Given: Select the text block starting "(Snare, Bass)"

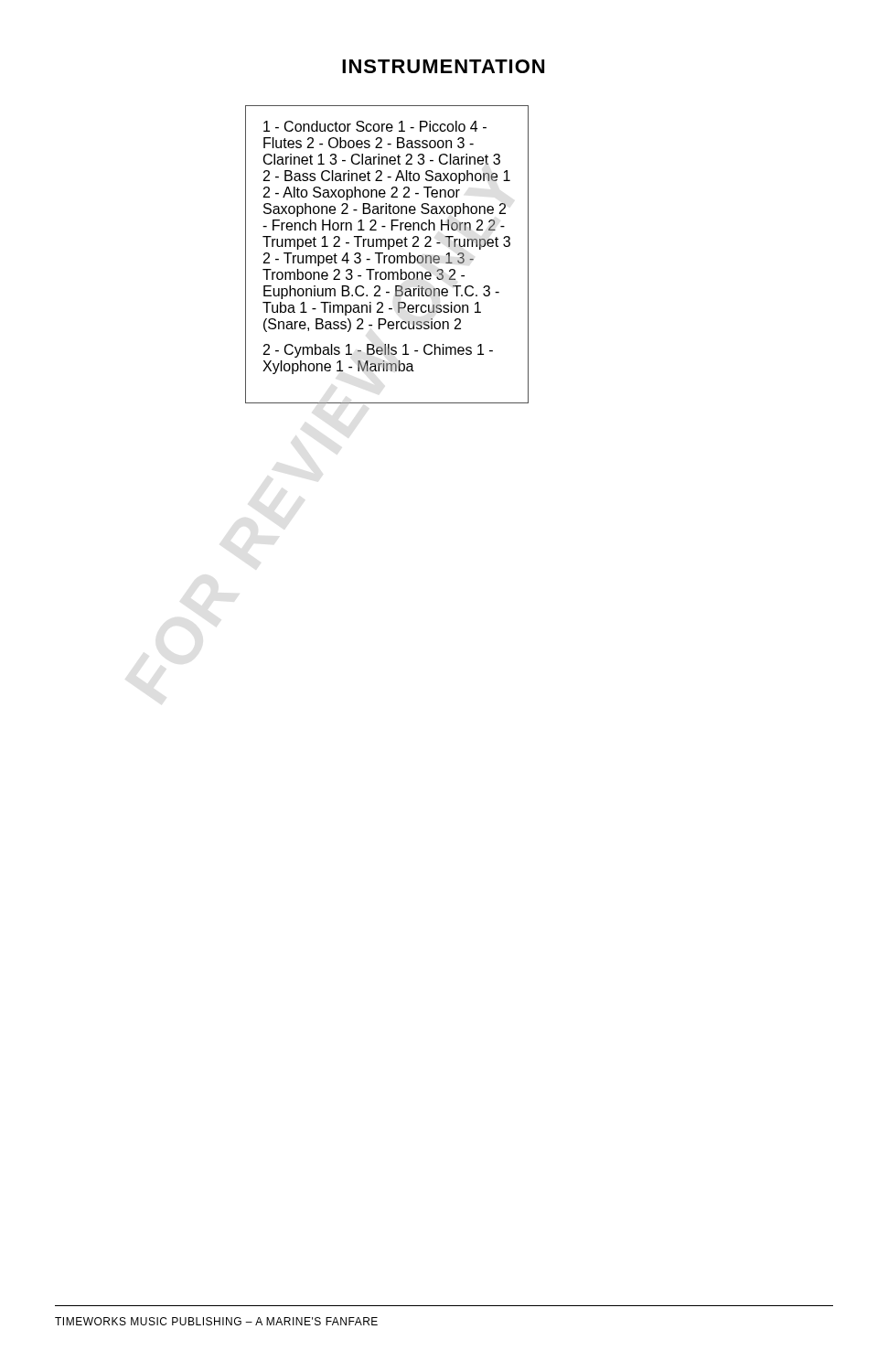Looking at the screenshot, I should pyautogui.click(x=307, y=324).
